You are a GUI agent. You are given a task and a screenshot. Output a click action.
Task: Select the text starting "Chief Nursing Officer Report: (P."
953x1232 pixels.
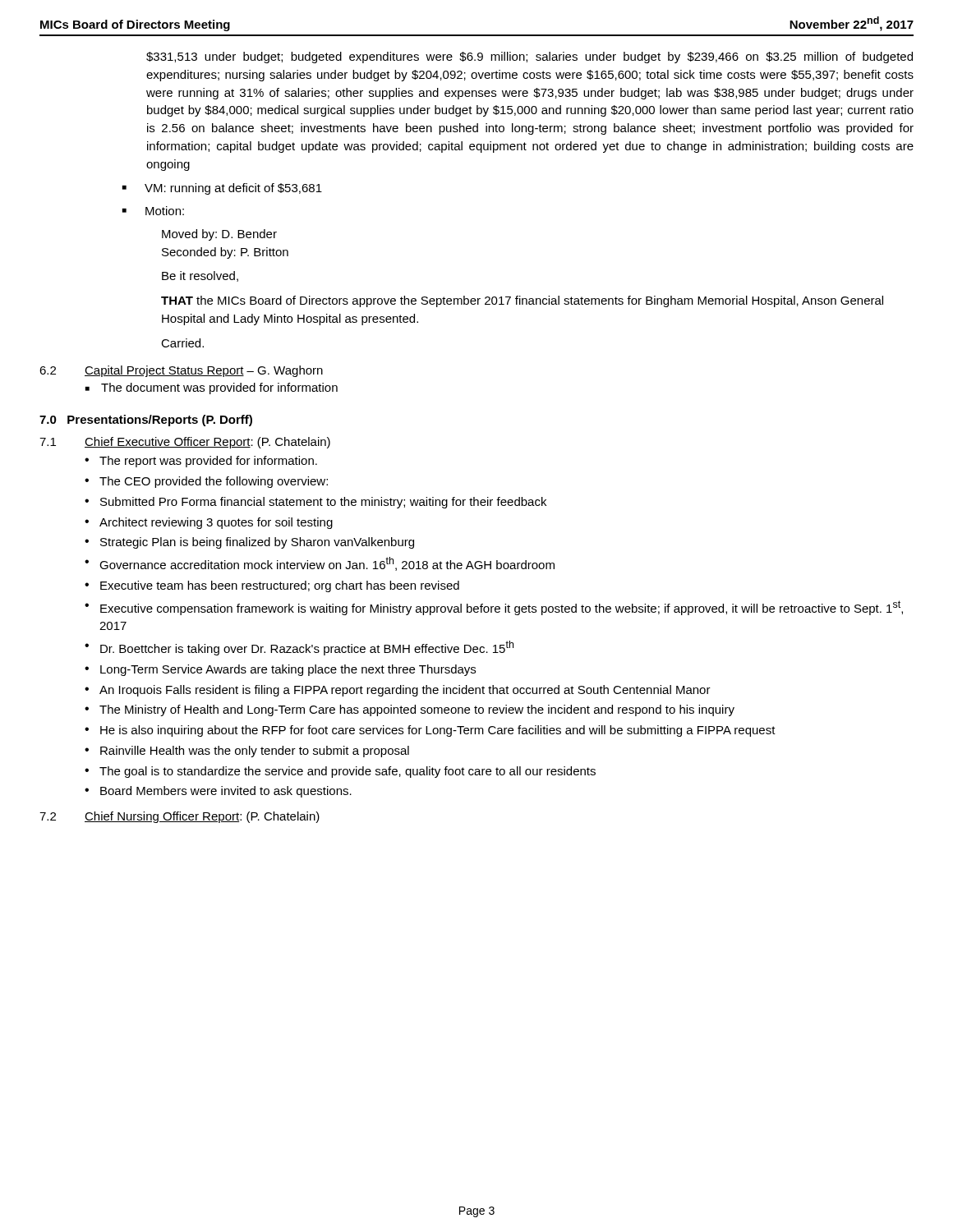(x=202, y=816)
